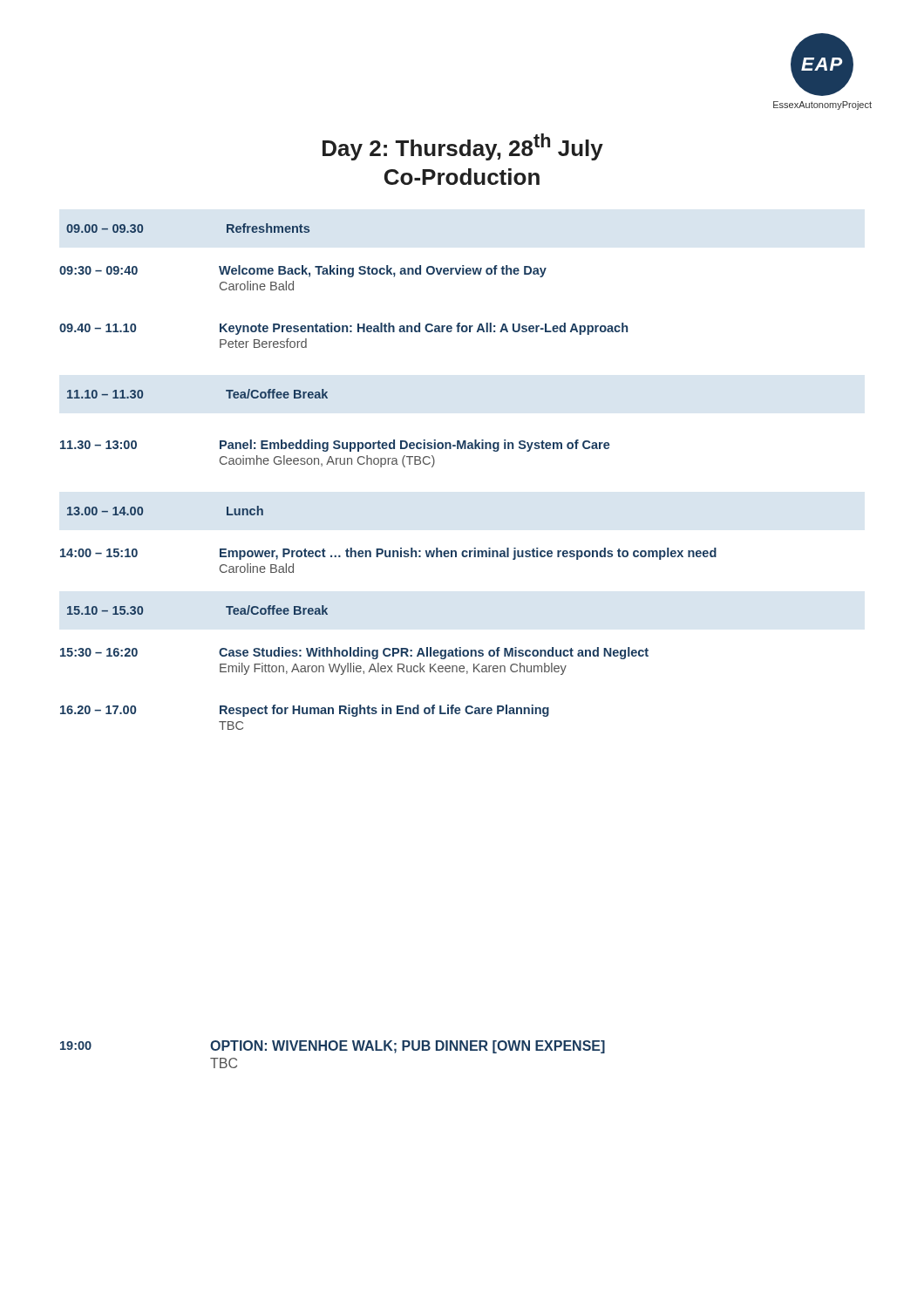Viewport: 924px width, 1308px height.
Task: Find the element starting "19:00 OPTION: WIVENHOE"
Action: [462, 1052]
